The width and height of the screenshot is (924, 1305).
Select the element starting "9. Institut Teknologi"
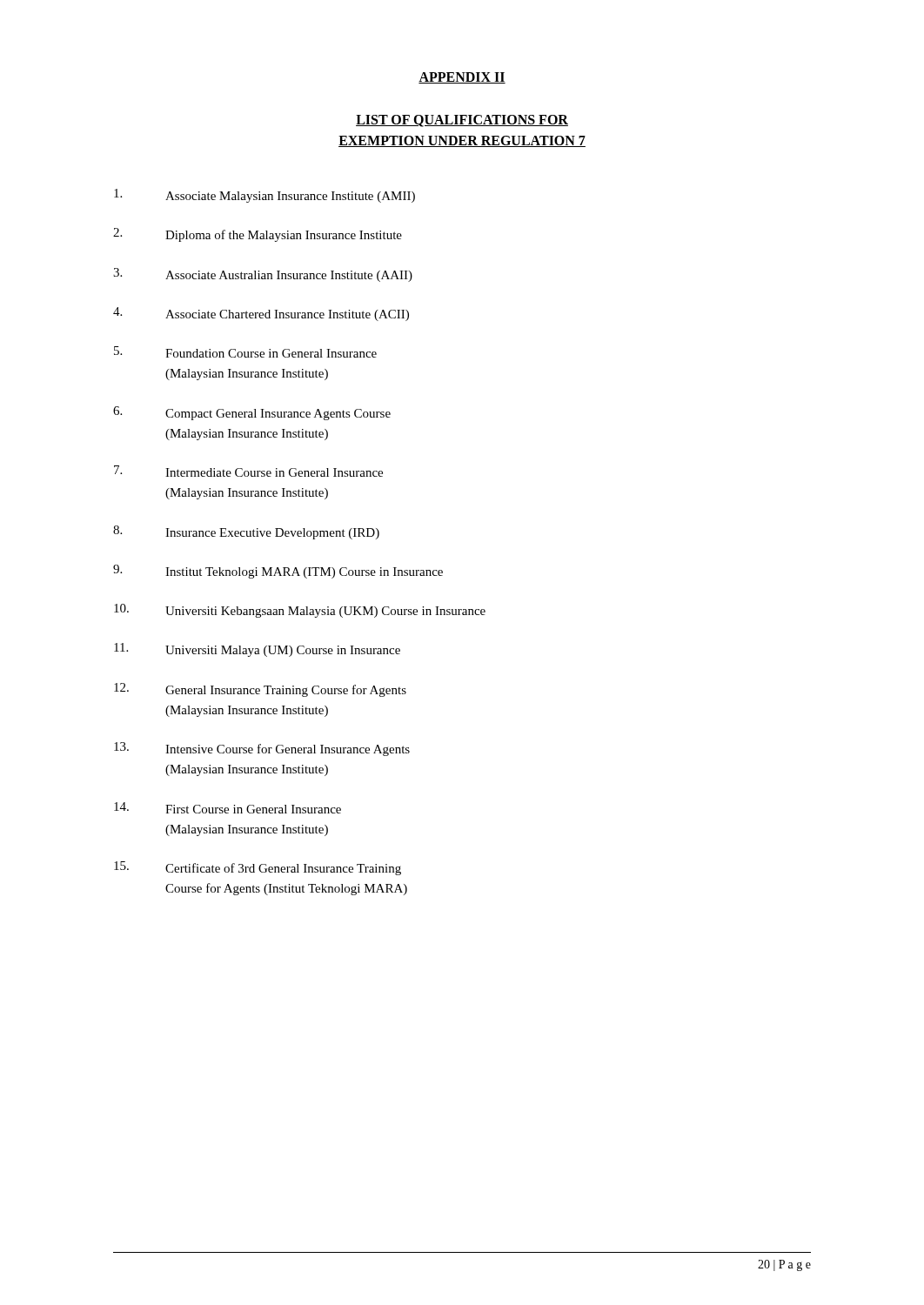[x=278, y=572]
